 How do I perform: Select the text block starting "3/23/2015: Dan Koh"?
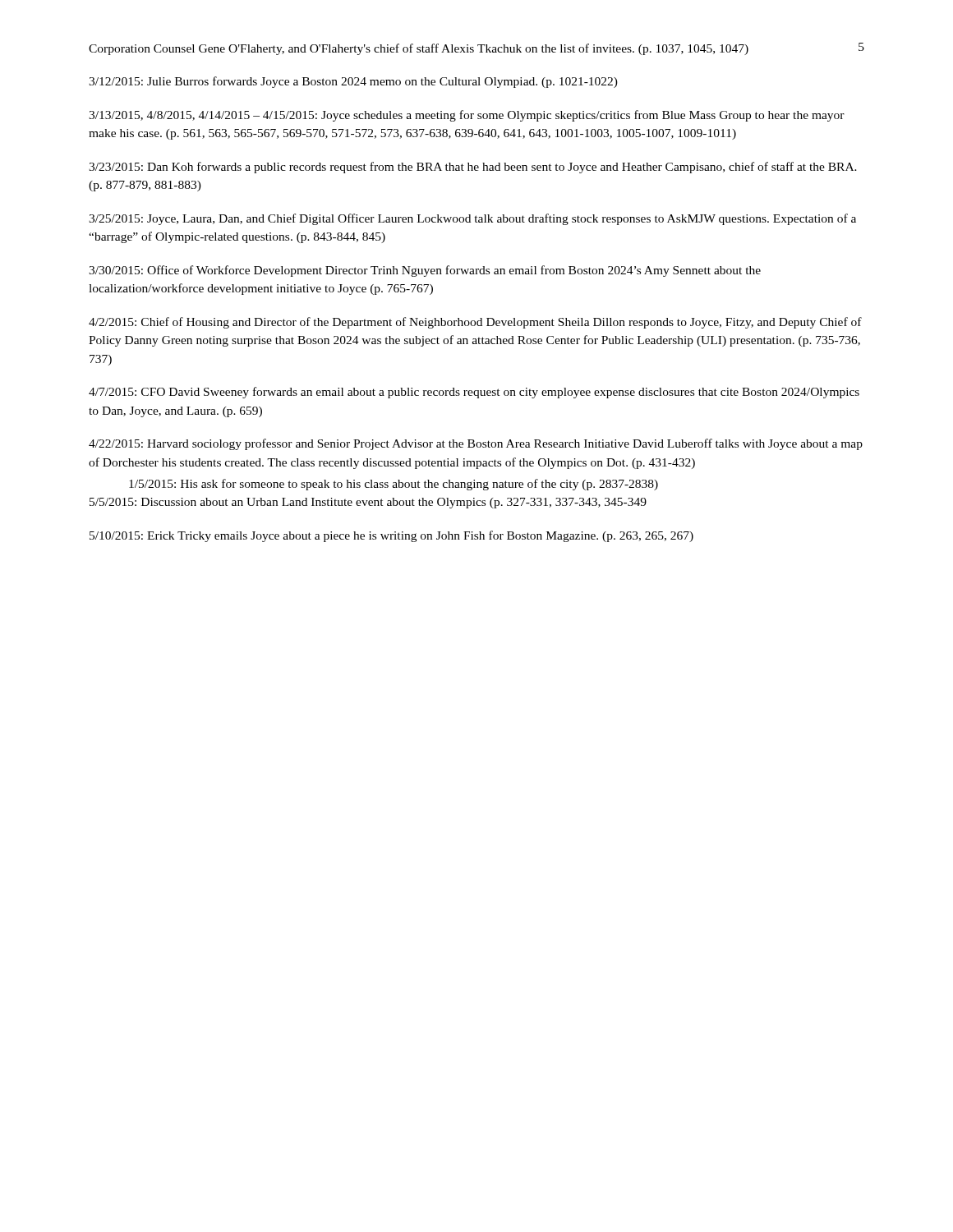click(473, 175)
